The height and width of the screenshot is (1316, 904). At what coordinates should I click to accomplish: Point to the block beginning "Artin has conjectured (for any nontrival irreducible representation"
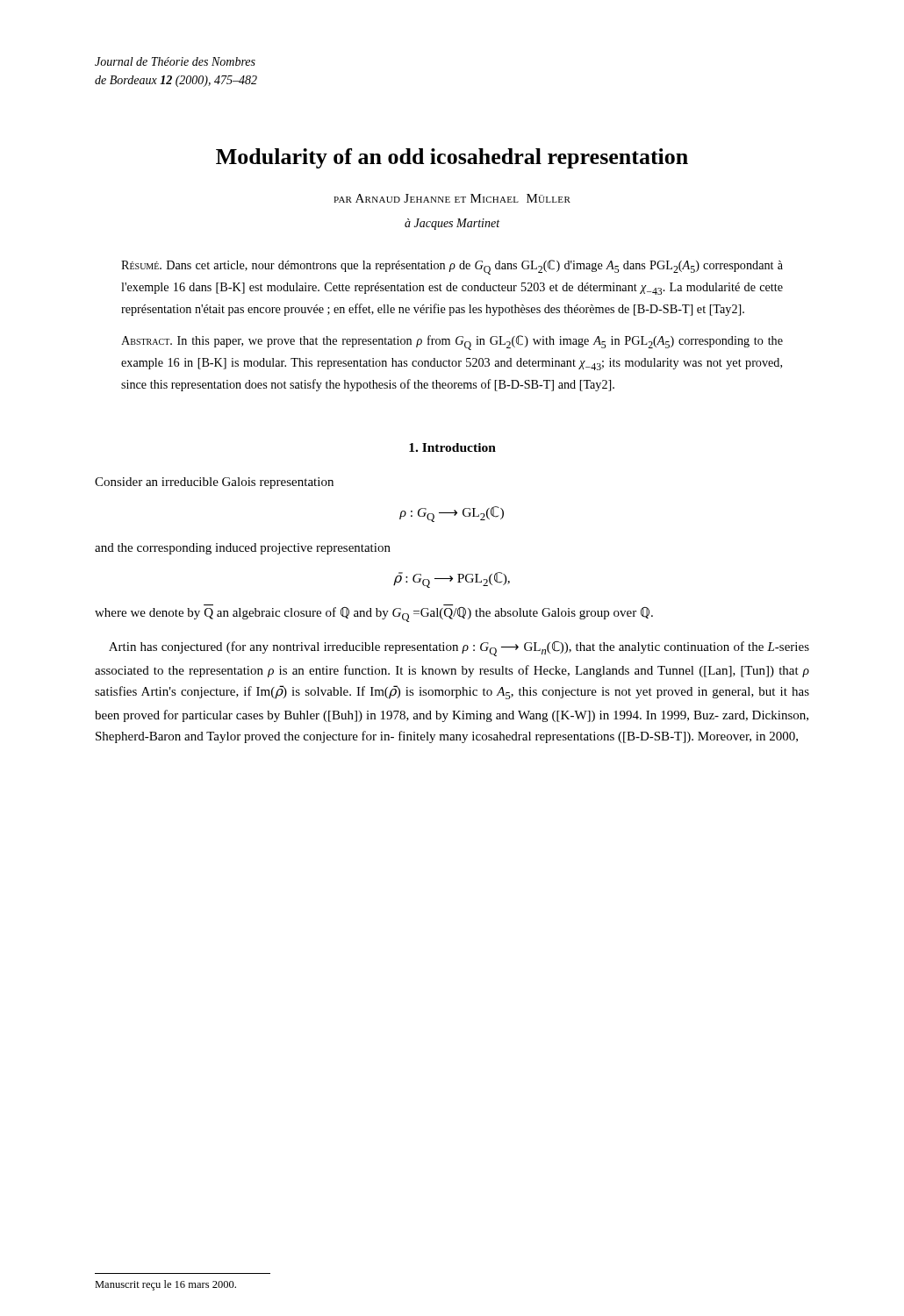(452, 691)
